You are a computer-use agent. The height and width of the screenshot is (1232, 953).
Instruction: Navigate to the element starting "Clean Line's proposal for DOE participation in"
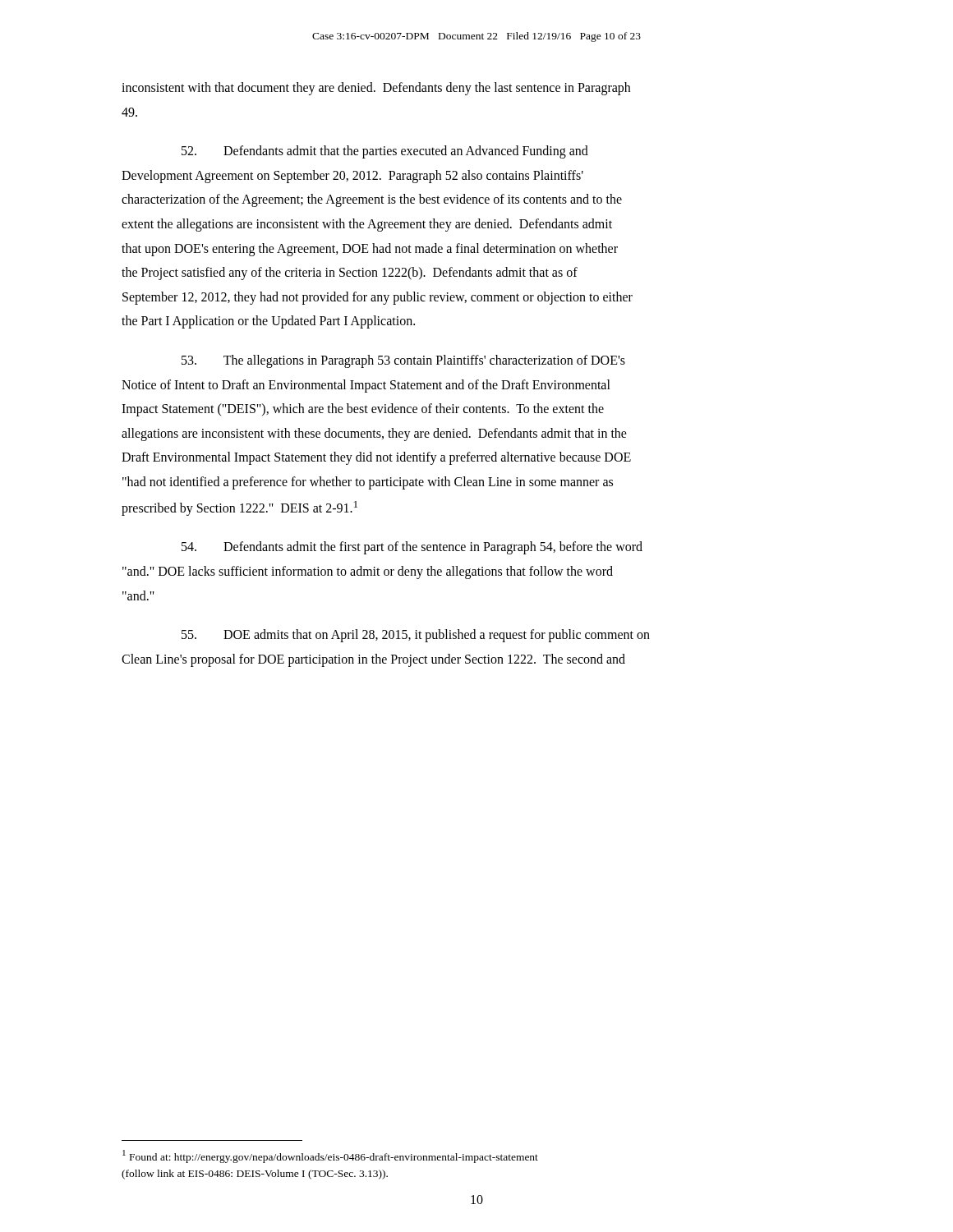(x=373, y=659)
